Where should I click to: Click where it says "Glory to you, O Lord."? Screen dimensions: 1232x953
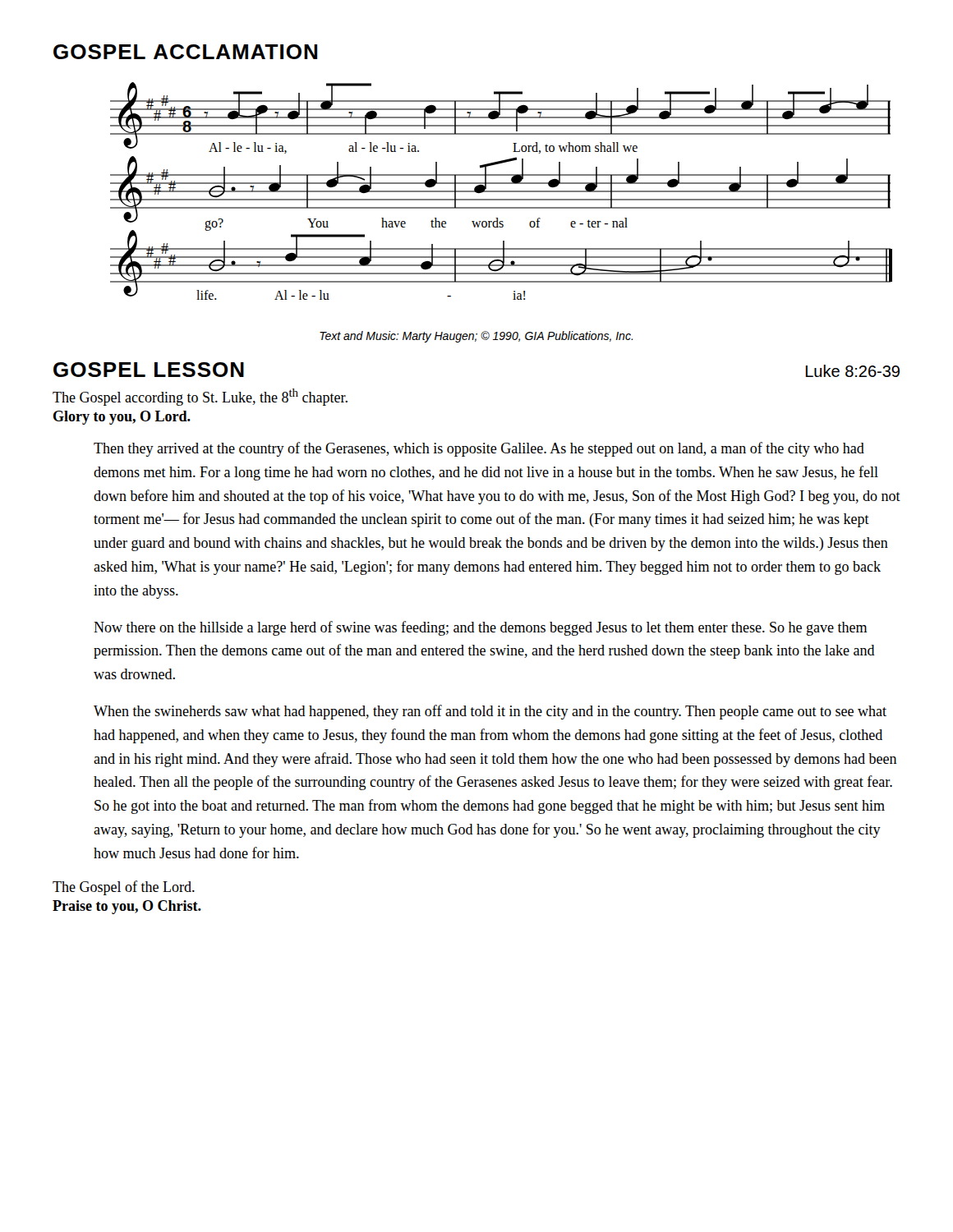tap(122, 416)
